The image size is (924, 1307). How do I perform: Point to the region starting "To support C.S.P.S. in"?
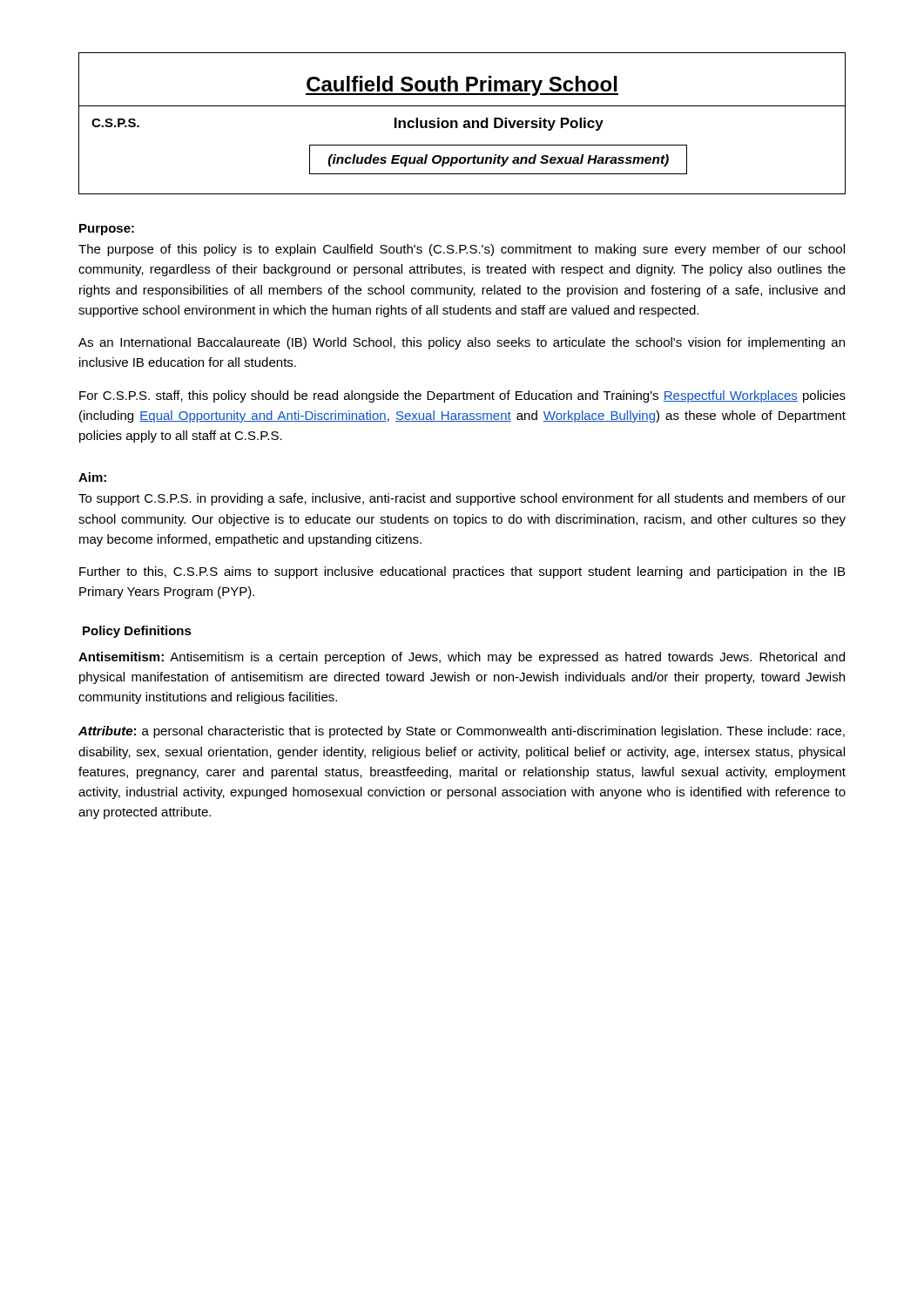(462, 519)
